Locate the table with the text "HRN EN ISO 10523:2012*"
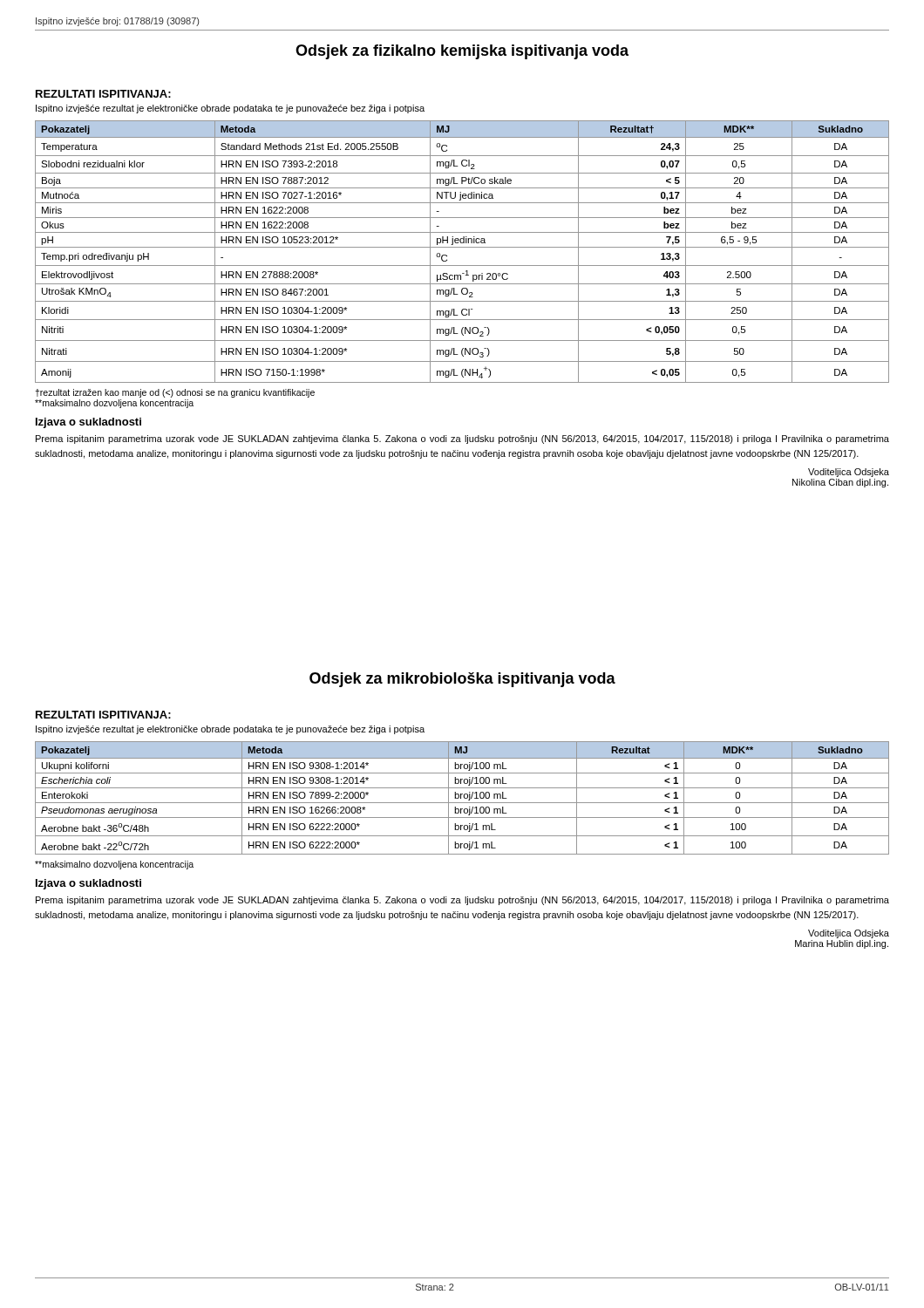 (462, 252)
